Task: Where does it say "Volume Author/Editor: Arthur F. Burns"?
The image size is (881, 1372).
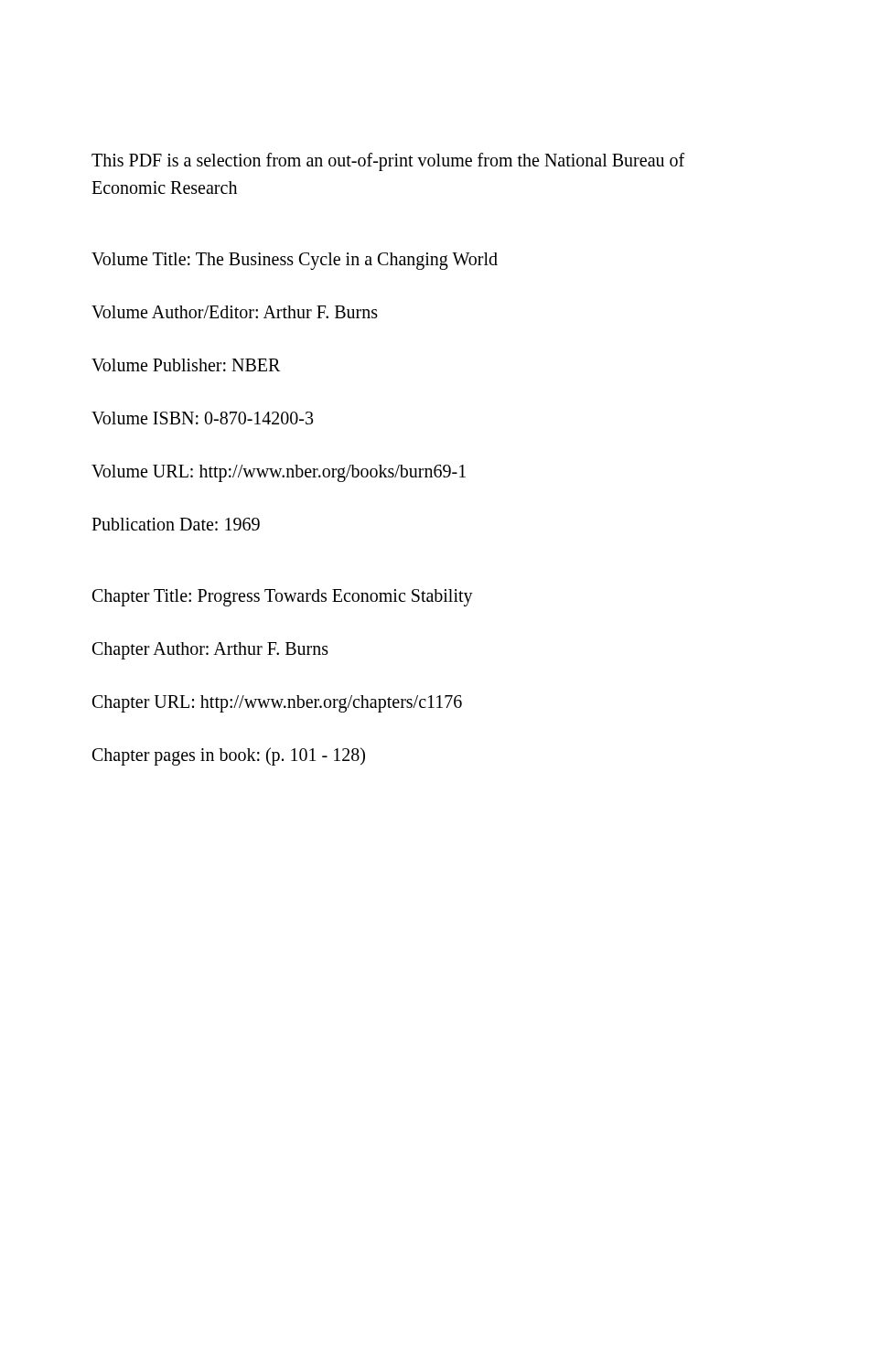Action: pos(235,312)
